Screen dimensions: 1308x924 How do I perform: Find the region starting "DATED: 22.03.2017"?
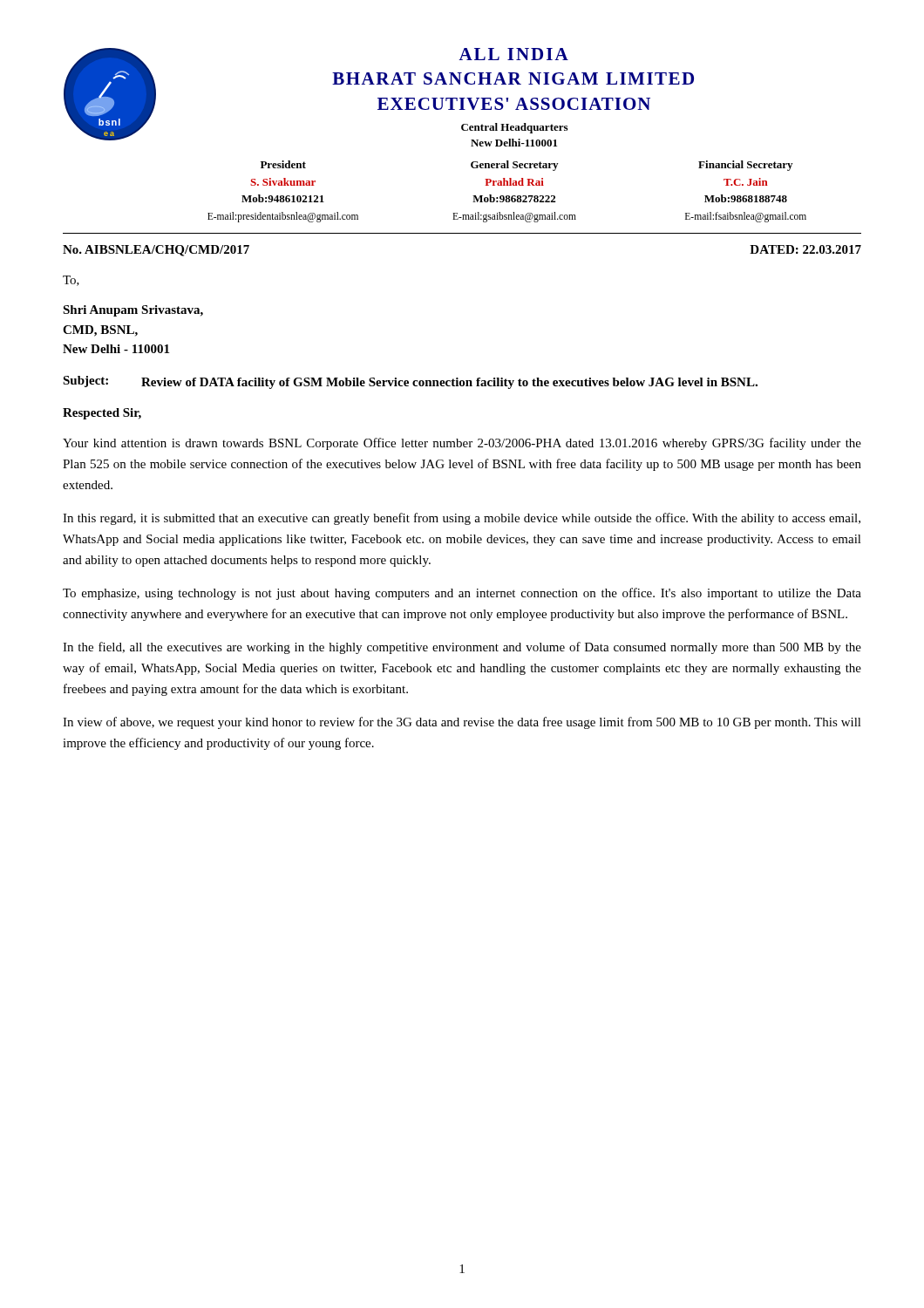pos(806,250)
